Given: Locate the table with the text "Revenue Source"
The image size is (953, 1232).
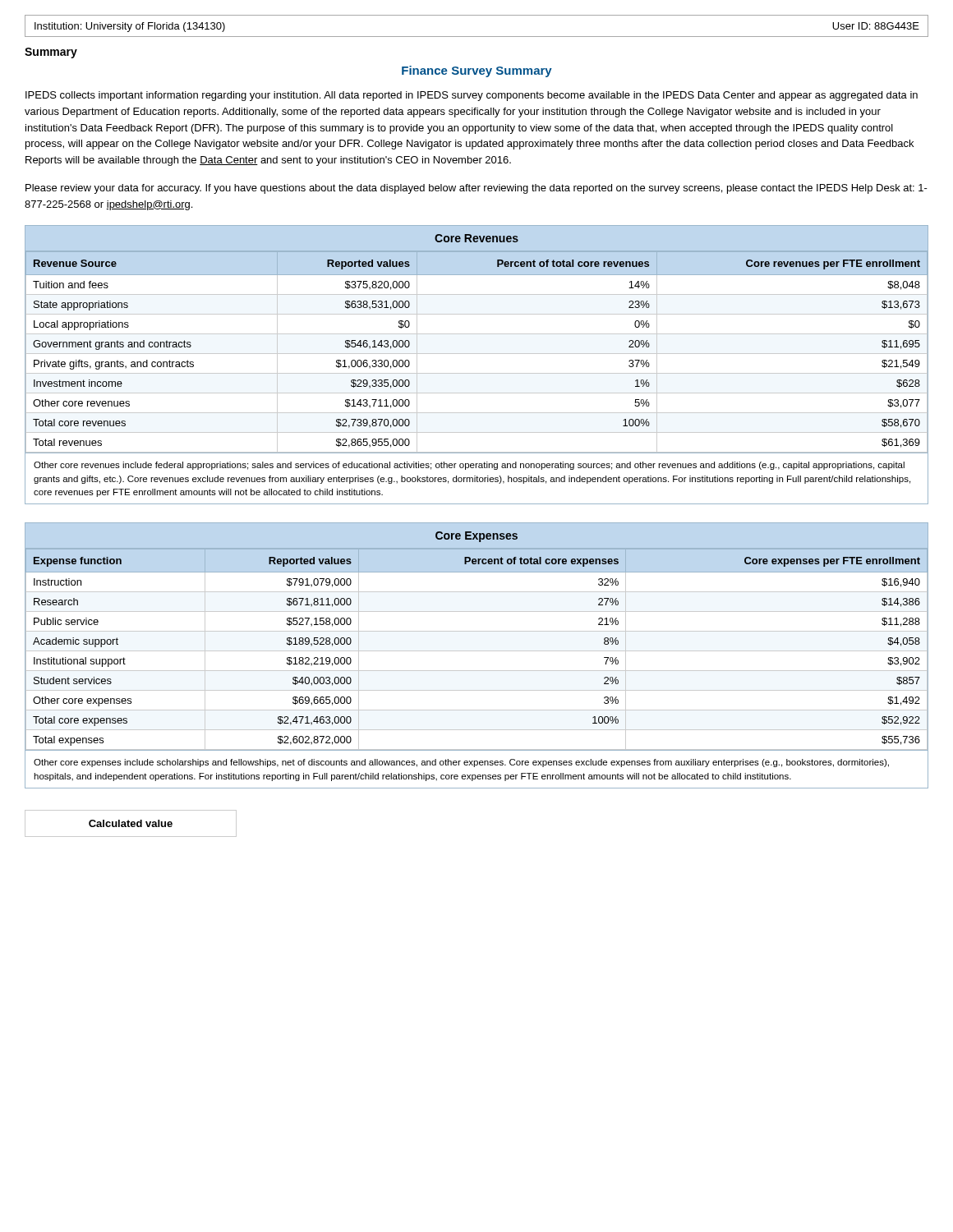Looking at the screenshot, I should click(476, 339).
